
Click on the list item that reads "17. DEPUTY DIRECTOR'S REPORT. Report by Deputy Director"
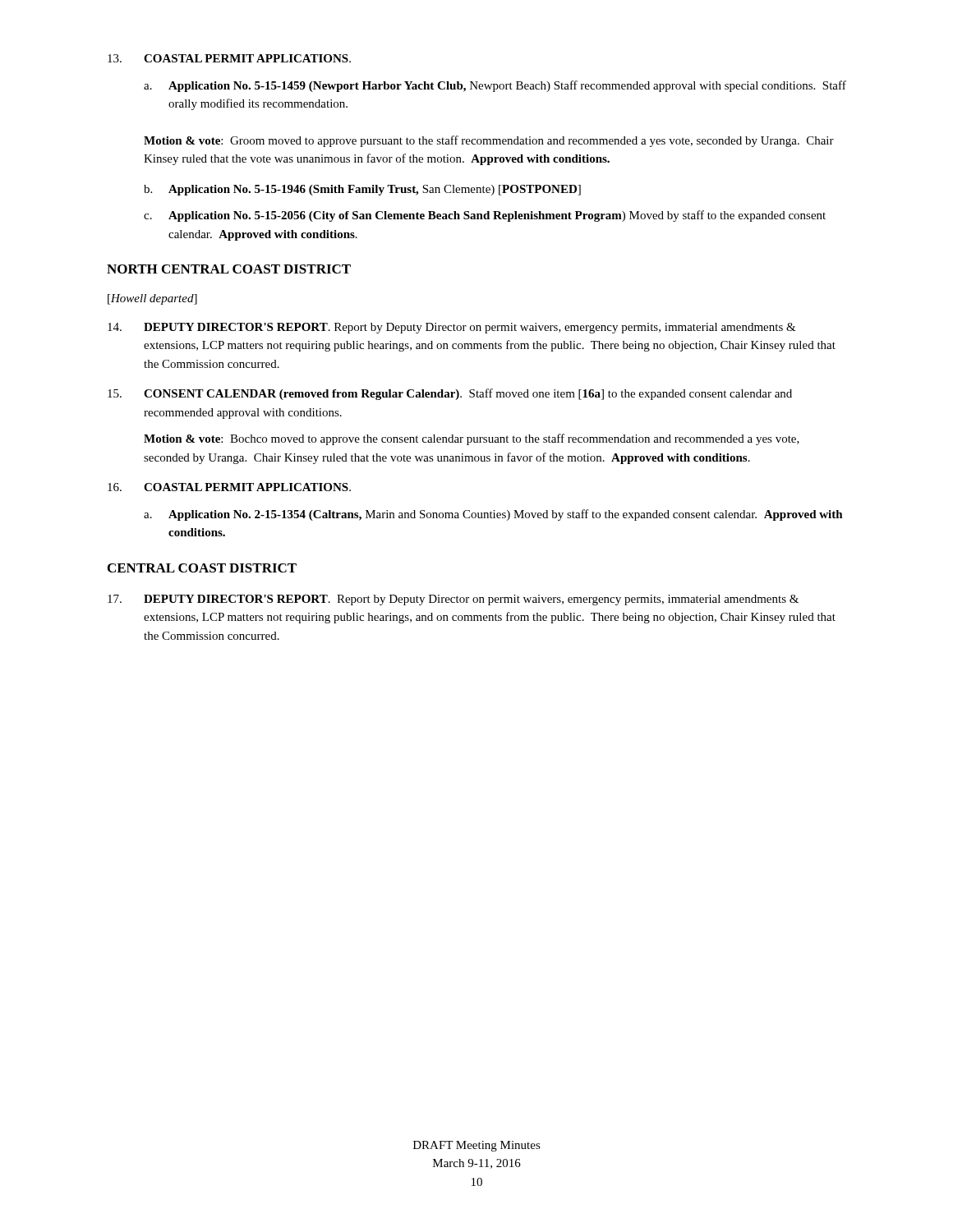[476, 617]
